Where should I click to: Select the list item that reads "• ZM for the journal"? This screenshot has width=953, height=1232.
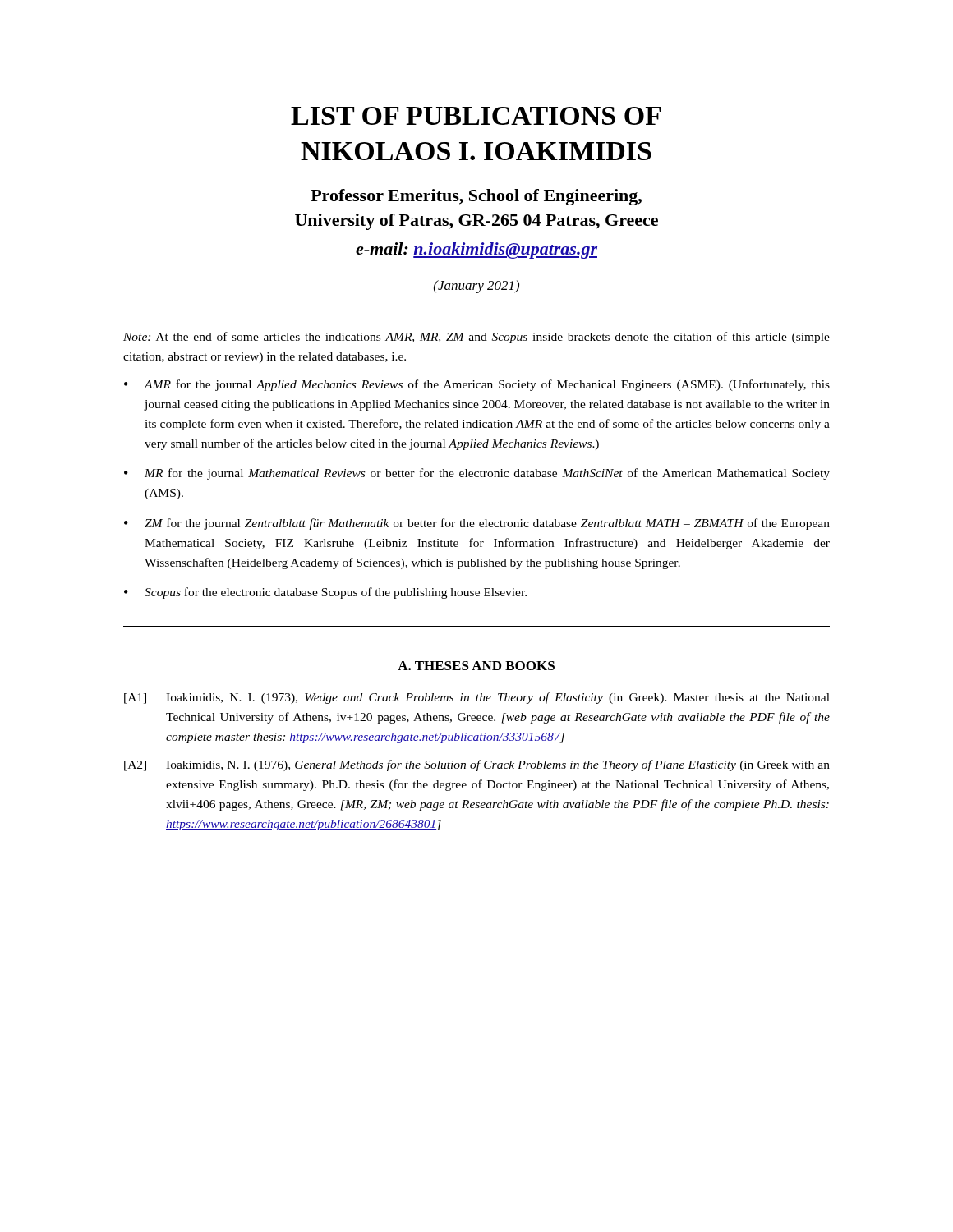click(476, 543)
